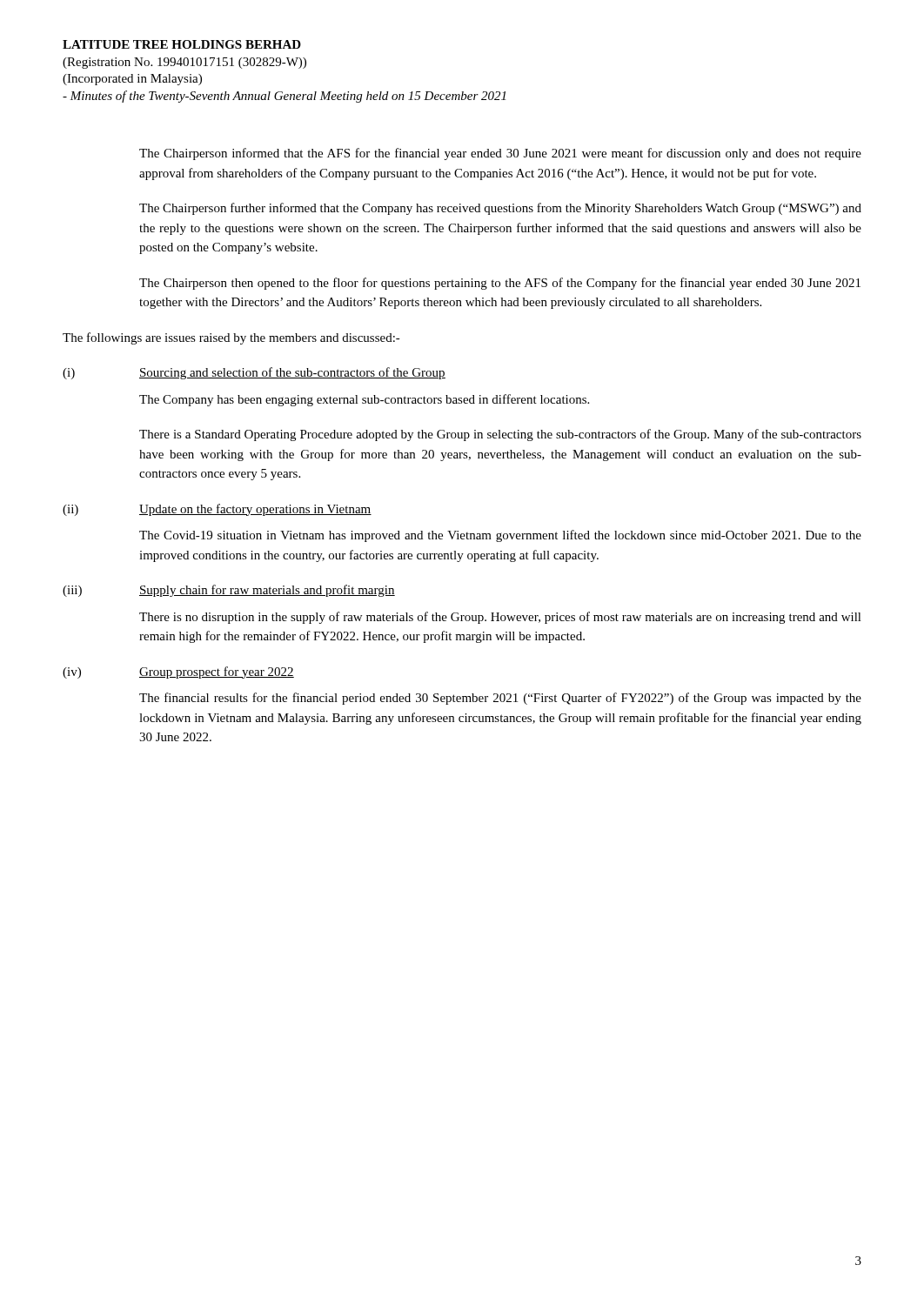Point to the text starting "The financial results for the financial period ended"
The image size is (924, 1305).
500,717
